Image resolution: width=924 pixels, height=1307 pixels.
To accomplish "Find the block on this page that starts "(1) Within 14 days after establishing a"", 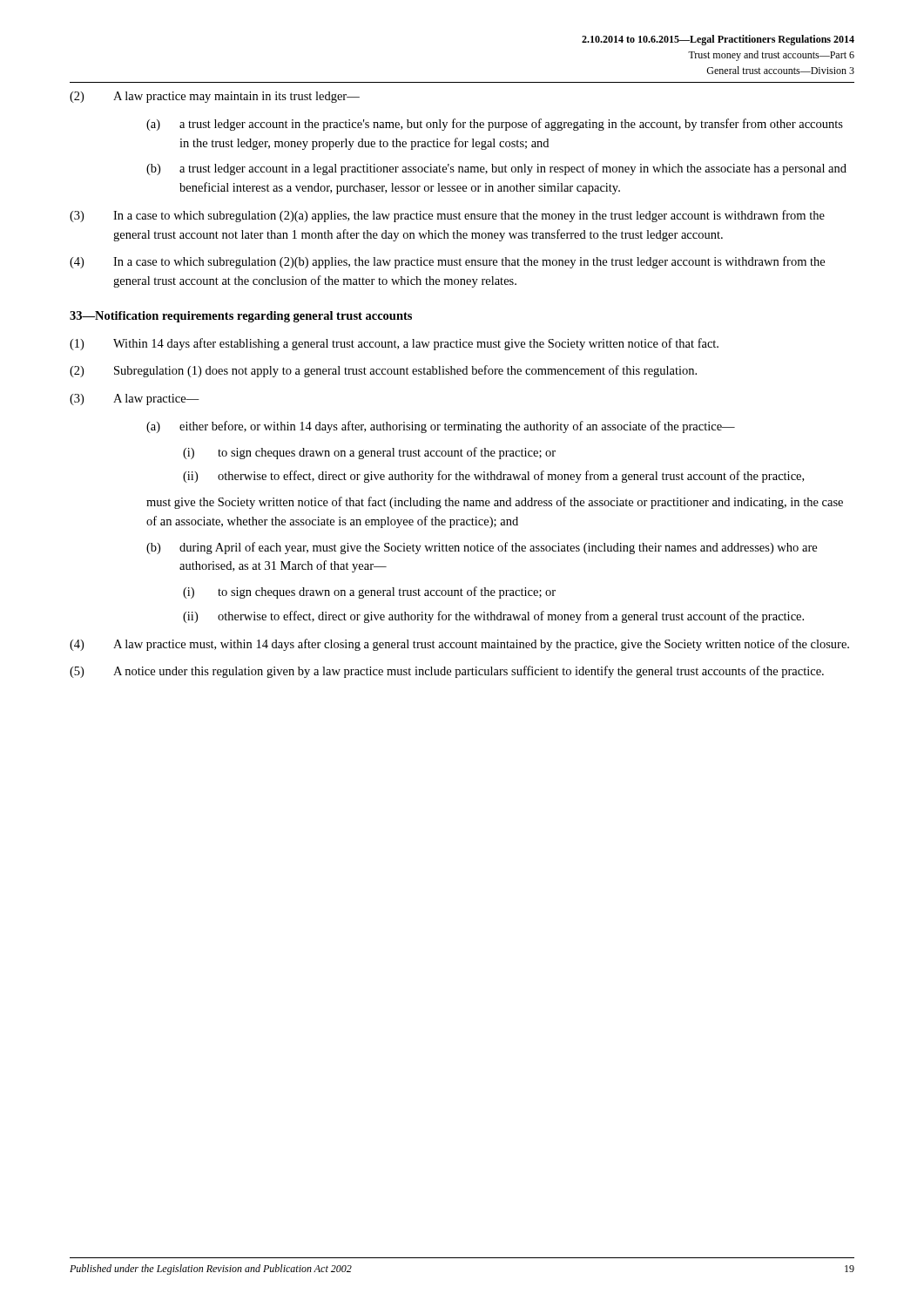I will [x=462, y=344].
